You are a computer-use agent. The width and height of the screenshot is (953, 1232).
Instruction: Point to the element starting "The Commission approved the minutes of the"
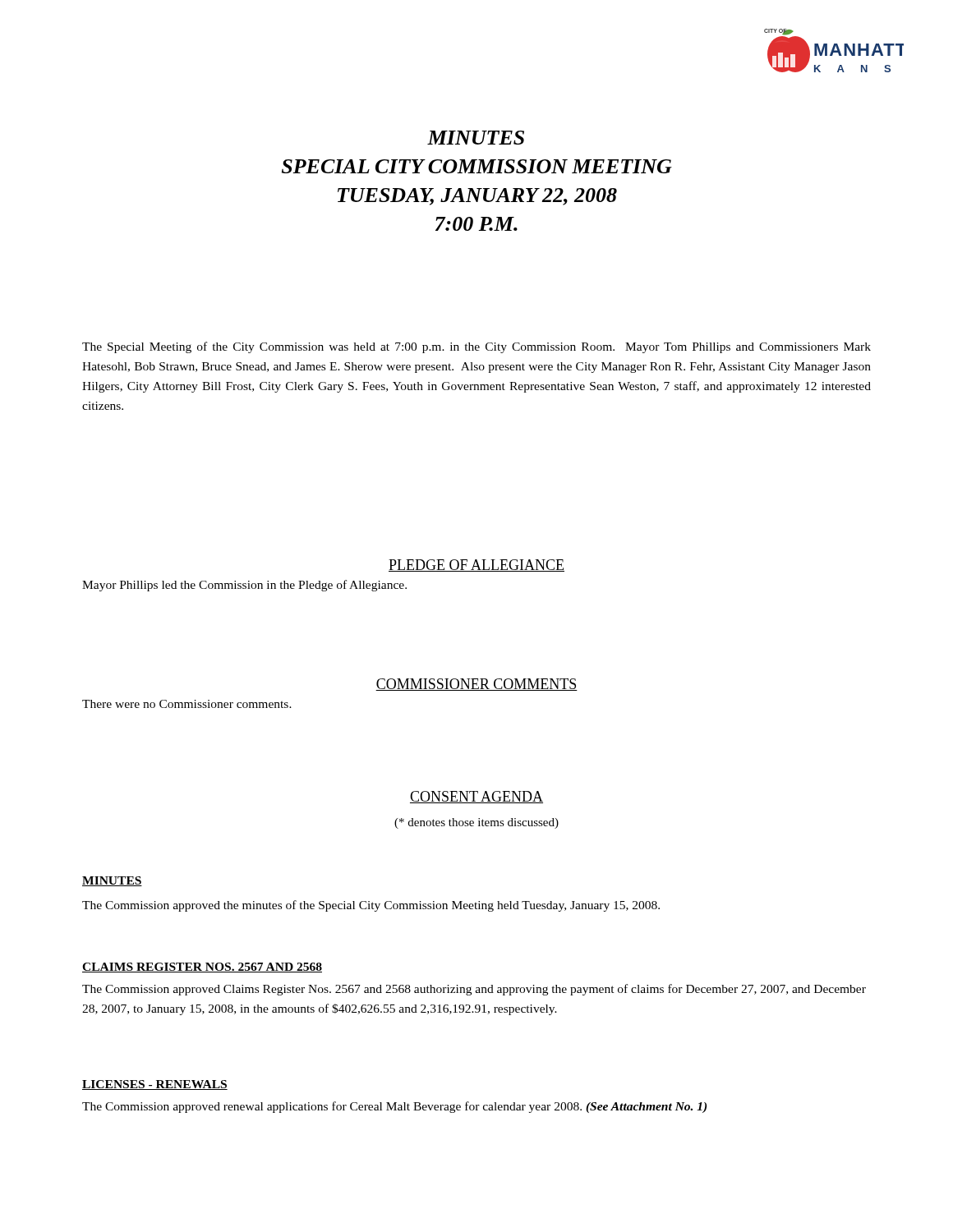371,905
